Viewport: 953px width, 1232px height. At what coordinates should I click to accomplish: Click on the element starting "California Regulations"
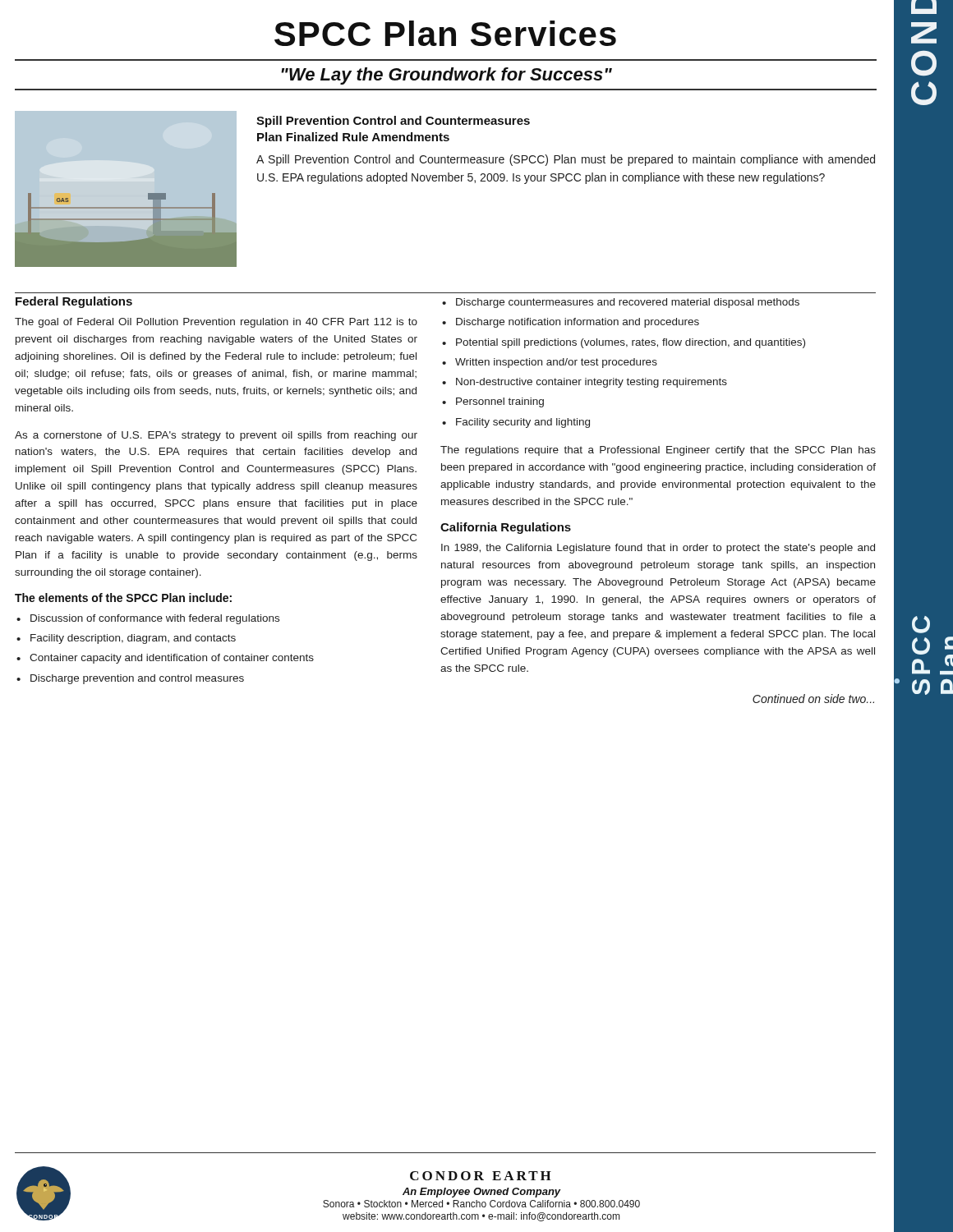click(506, 527)
